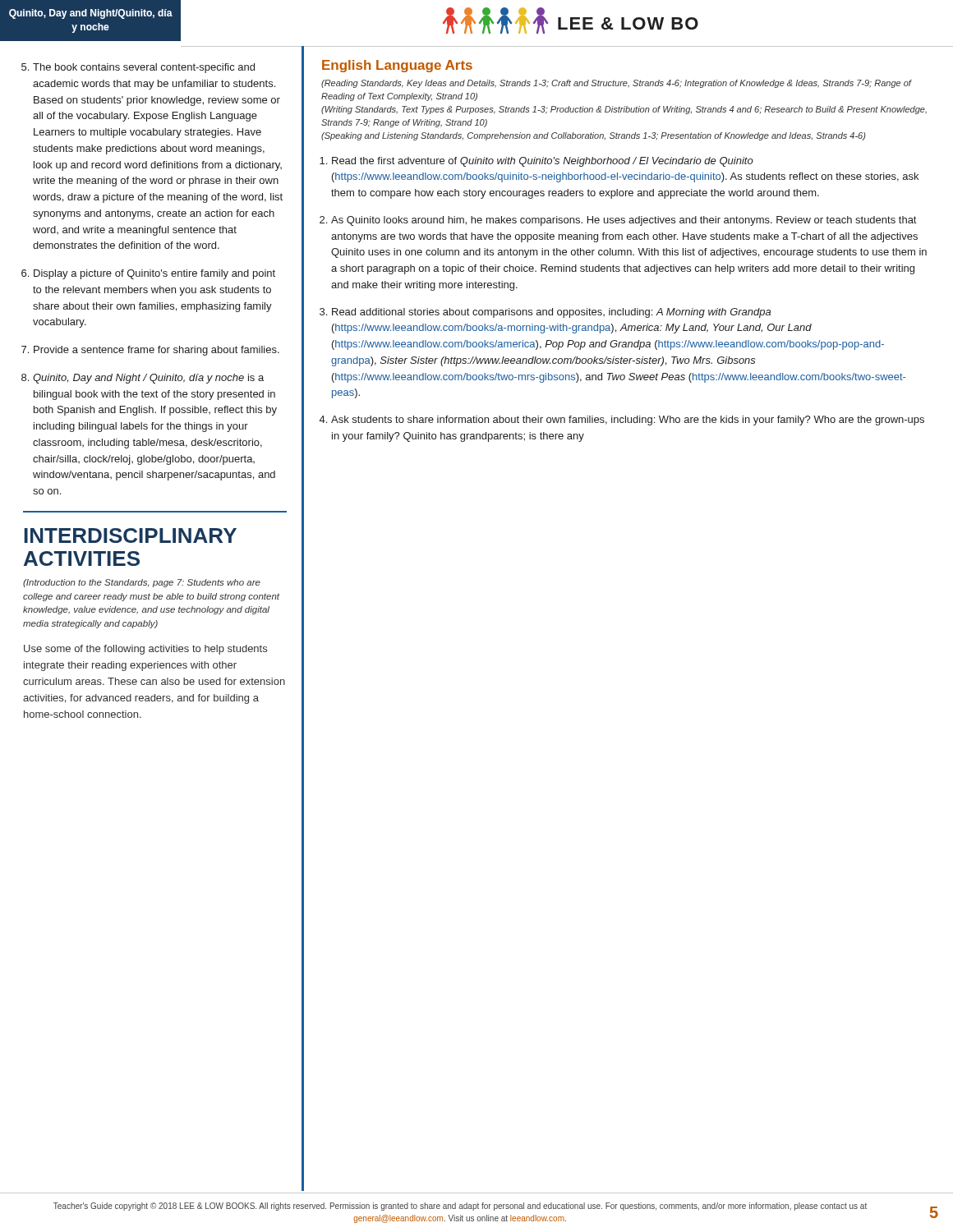Click on the text starting "As Quinito looks around him,"
The image size is (953, 1232).
tap(631, 252)
